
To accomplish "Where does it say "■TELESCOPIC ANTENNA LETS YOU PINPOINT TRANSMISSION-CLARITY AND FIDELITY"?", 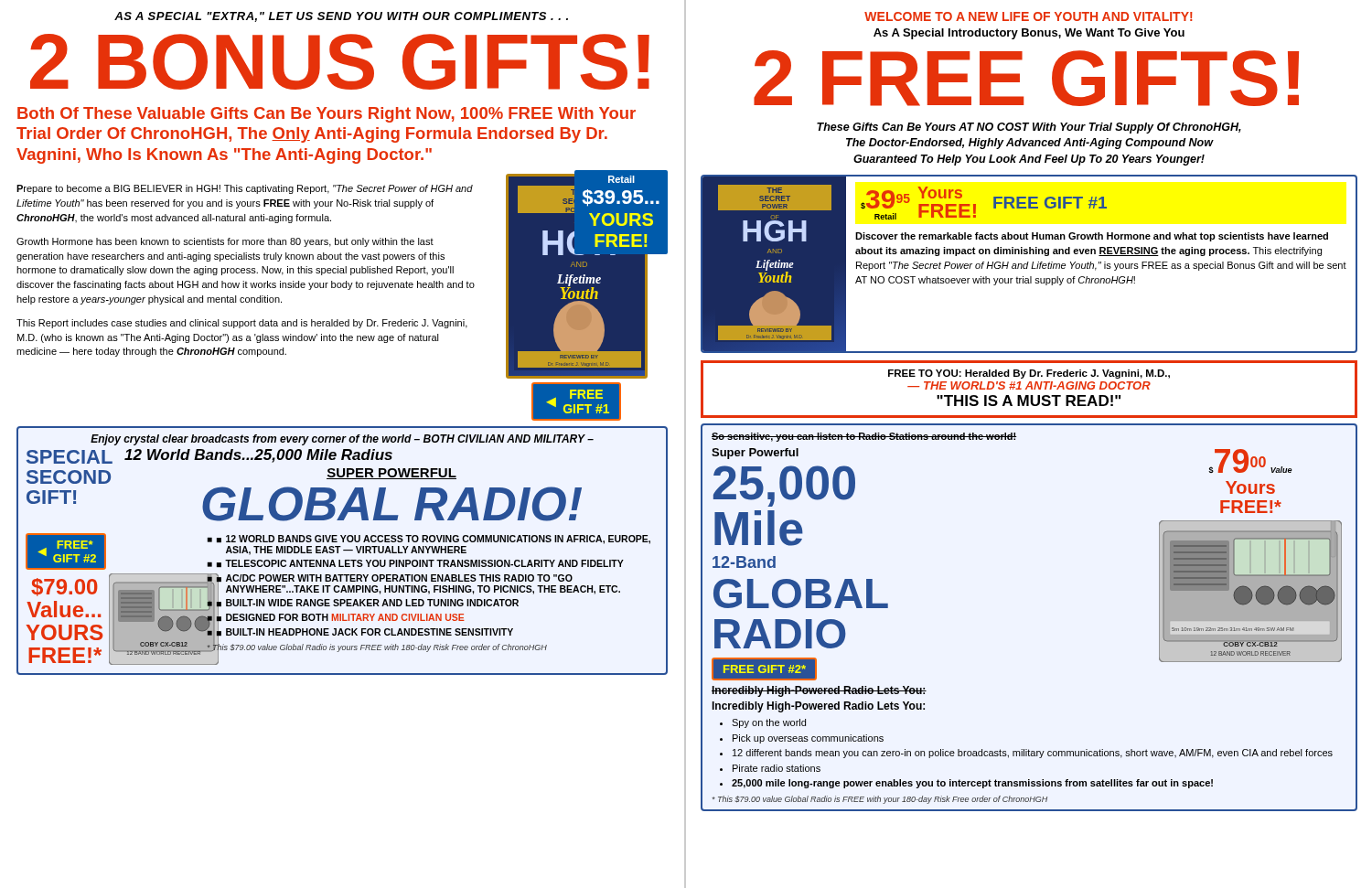I will 420,564.
